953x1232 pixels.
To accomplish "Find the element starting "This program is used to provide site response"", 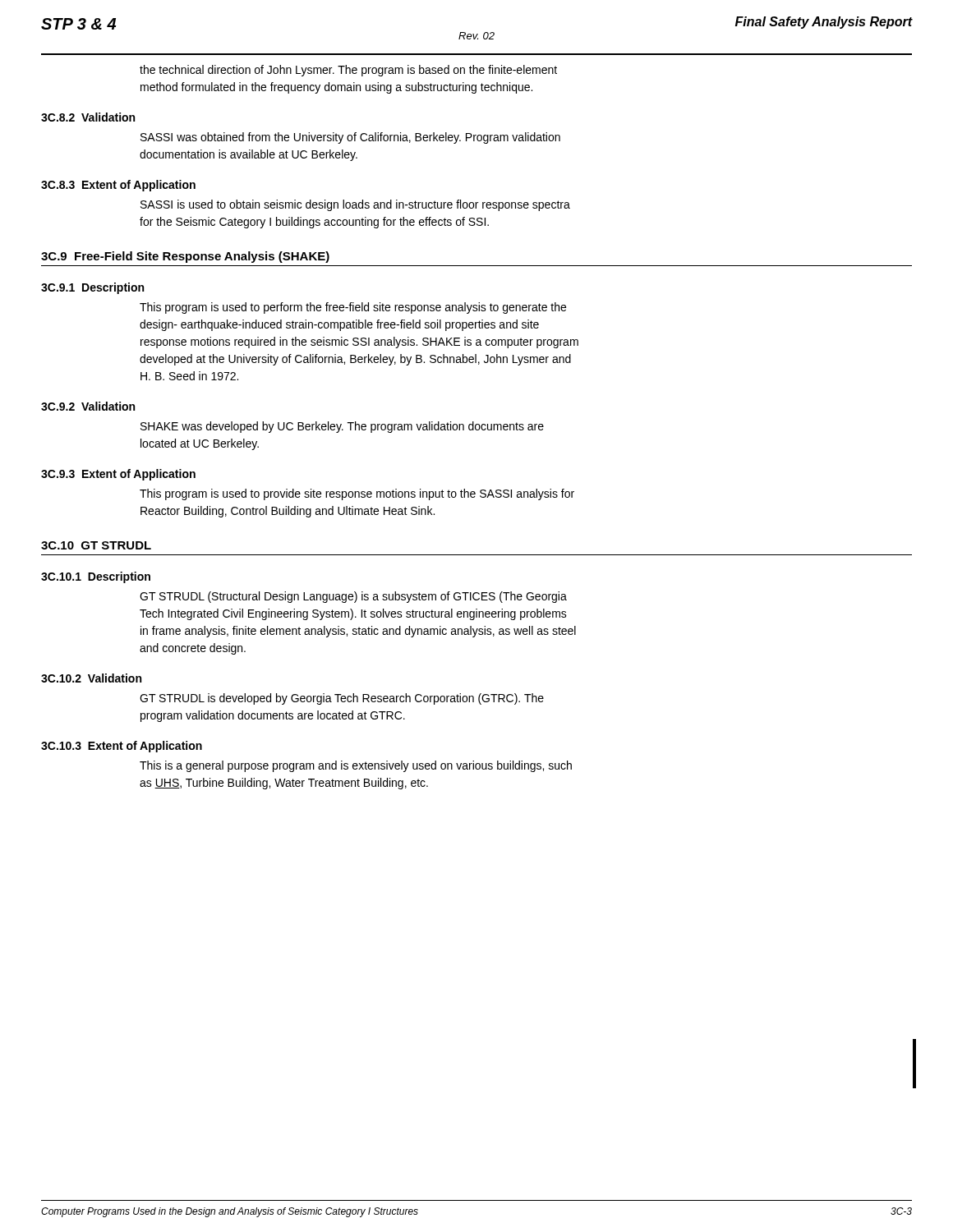I will point(357,502).
